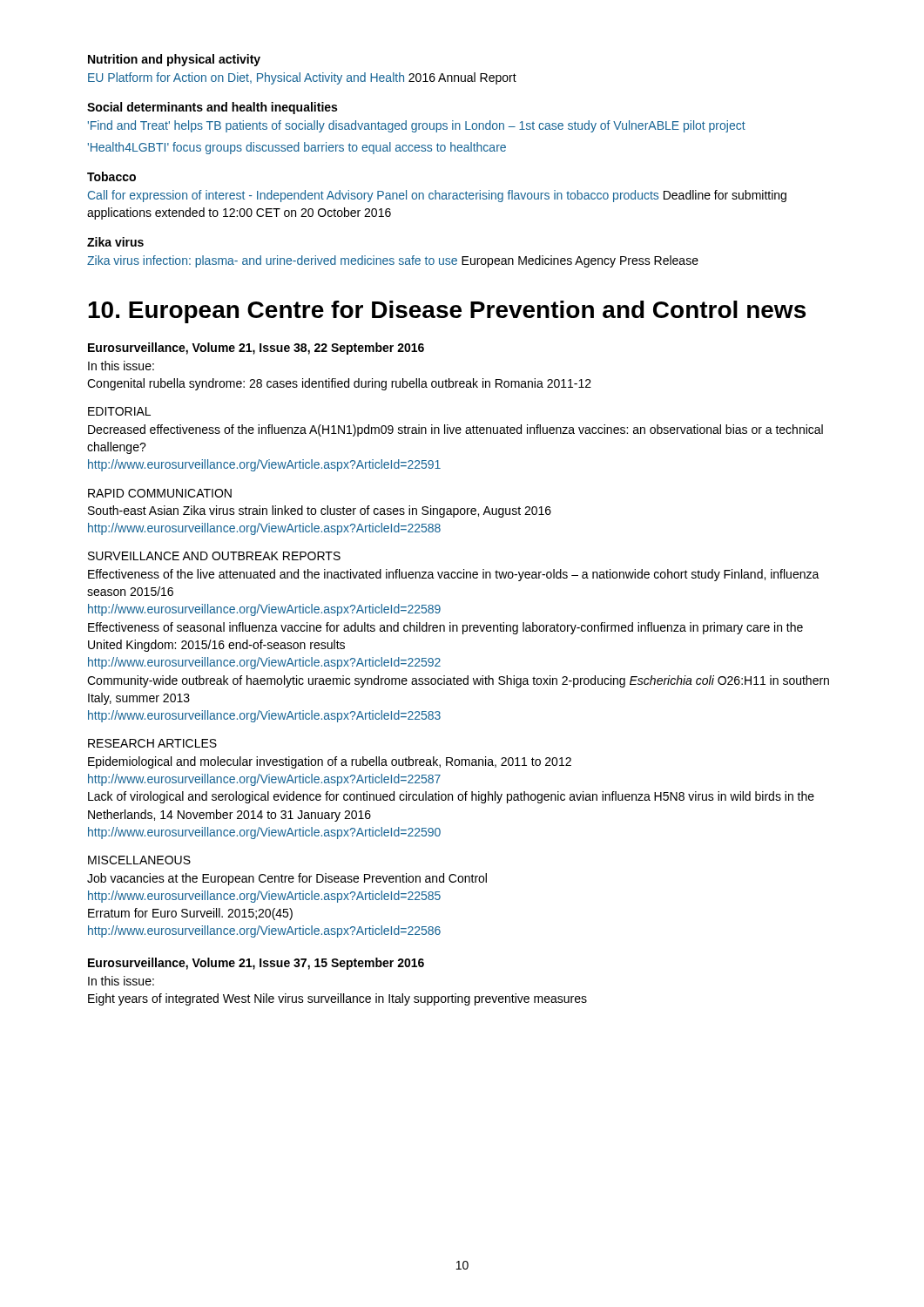Select the text block that says "RESEARCH ARTICLES Epidemiological and molecular"
The height and width of the screenshot is (1307, 924).
point(451,788)
